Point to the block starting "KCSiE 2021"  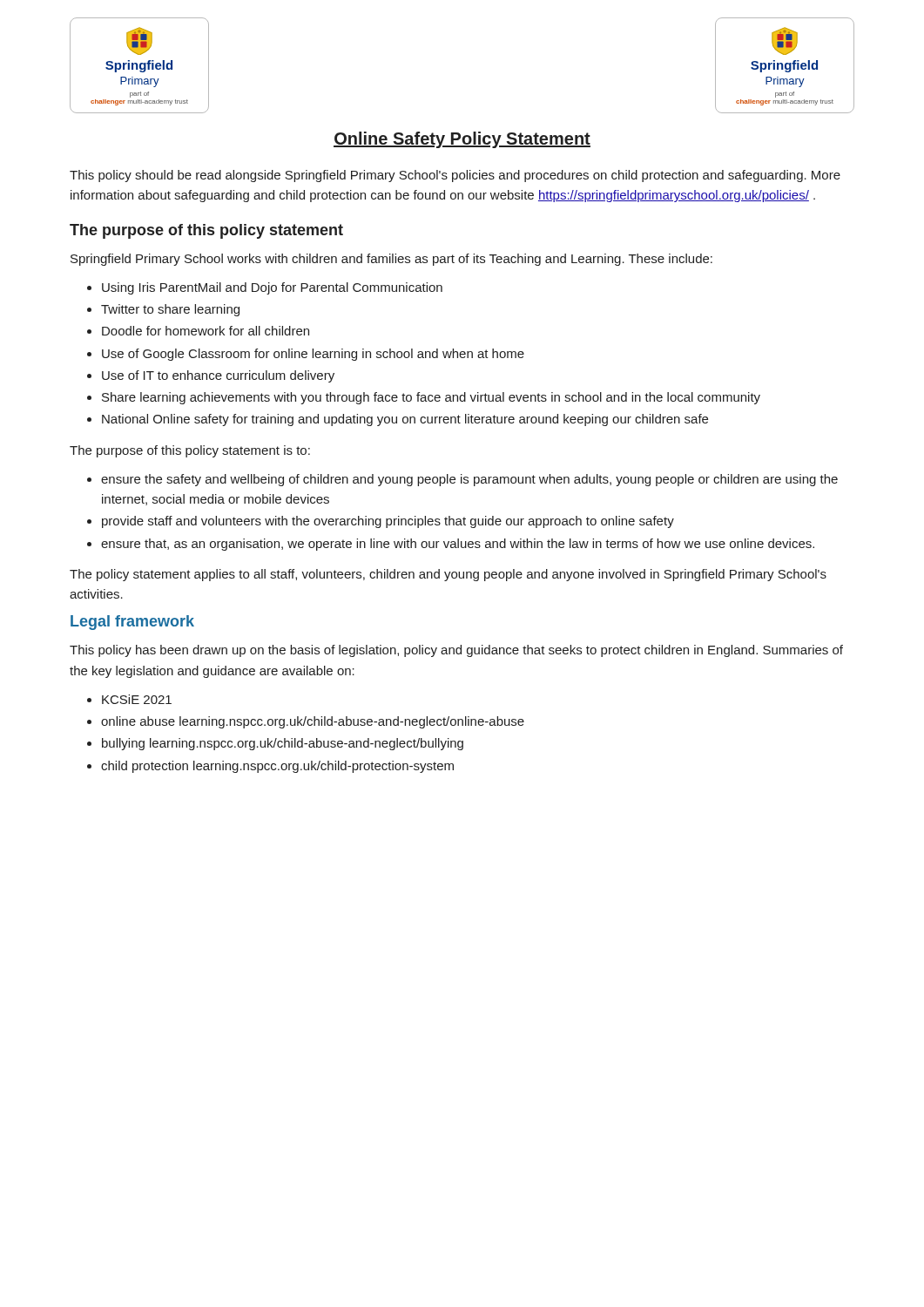137,699
